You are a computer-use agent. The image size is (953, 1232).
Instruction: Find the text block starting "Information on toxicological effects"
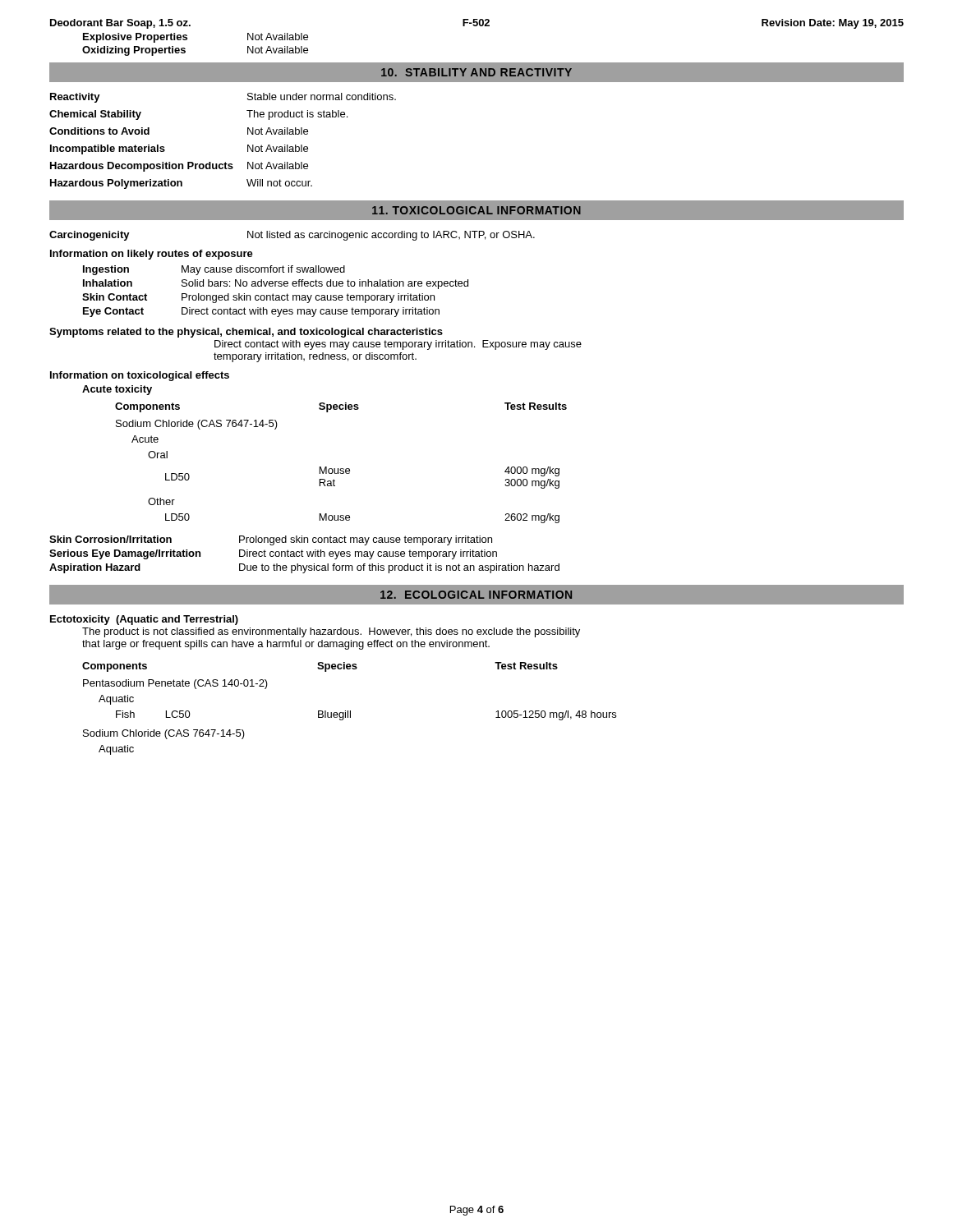[139, 375]
